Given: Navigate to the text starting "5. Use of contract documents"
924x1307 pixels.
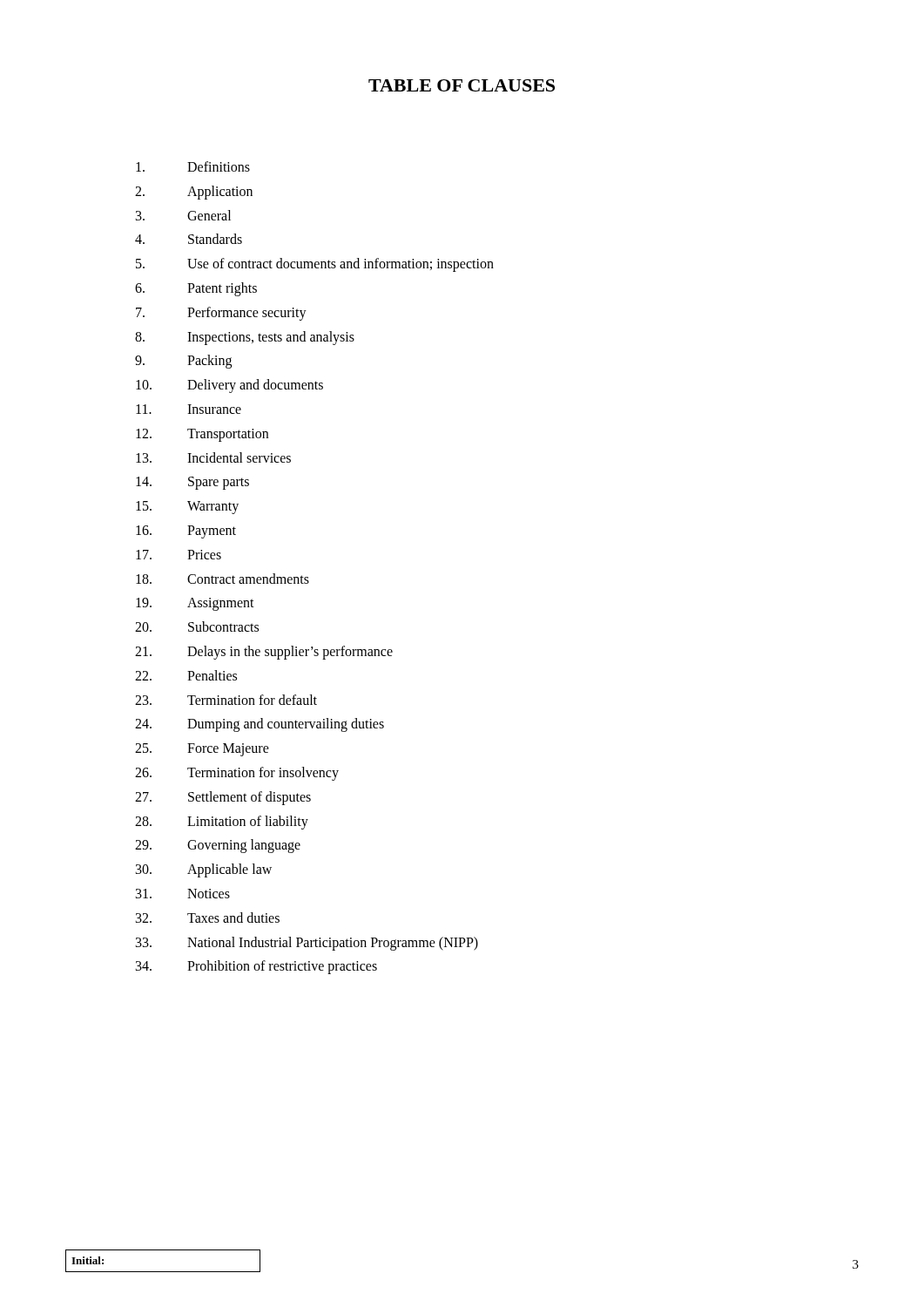Looking at the screenshot, I should (470, 265).
